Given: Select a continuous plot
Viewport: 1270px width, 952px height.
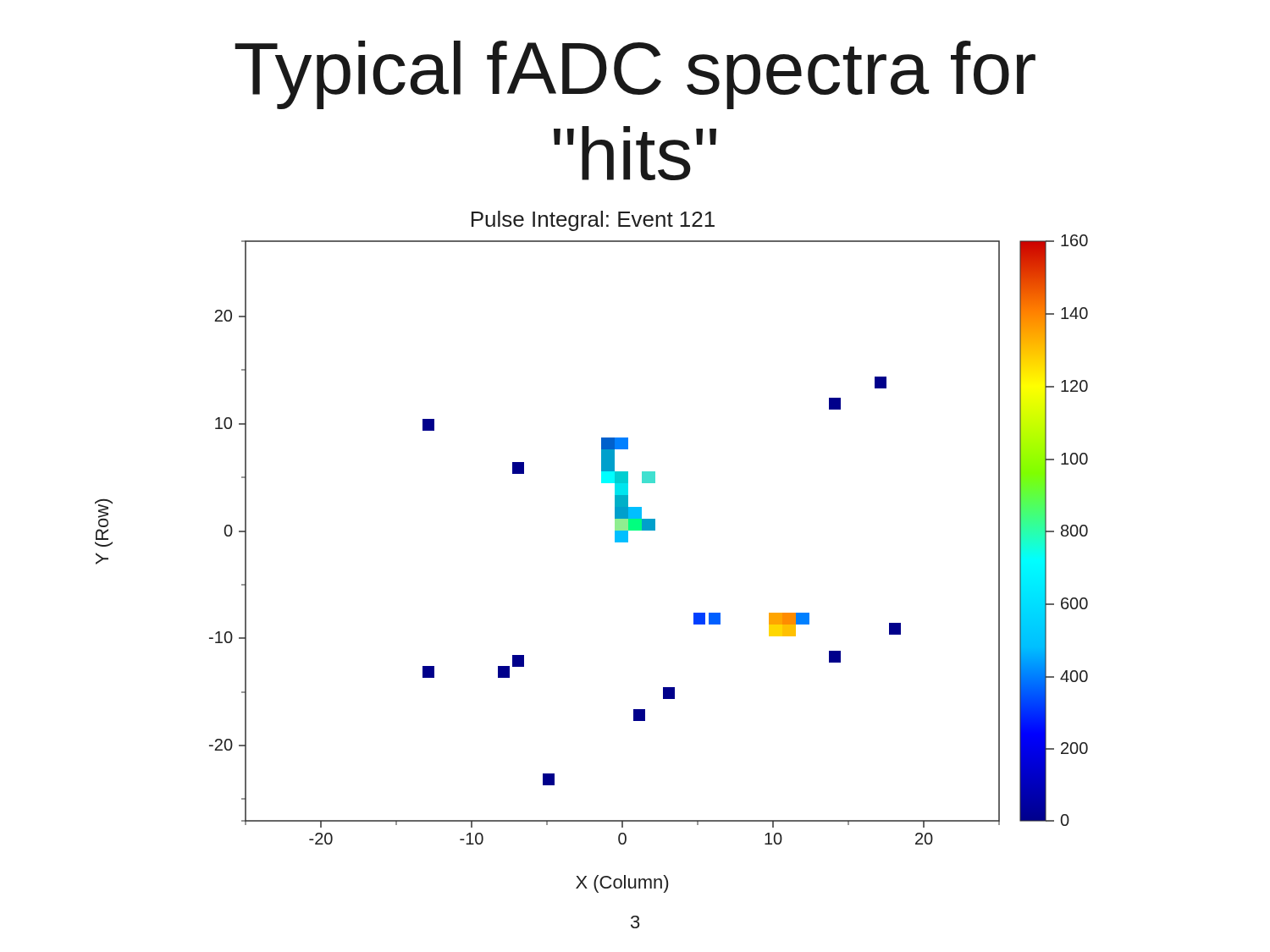Looking at the screenshot, I should pos(635,550).
